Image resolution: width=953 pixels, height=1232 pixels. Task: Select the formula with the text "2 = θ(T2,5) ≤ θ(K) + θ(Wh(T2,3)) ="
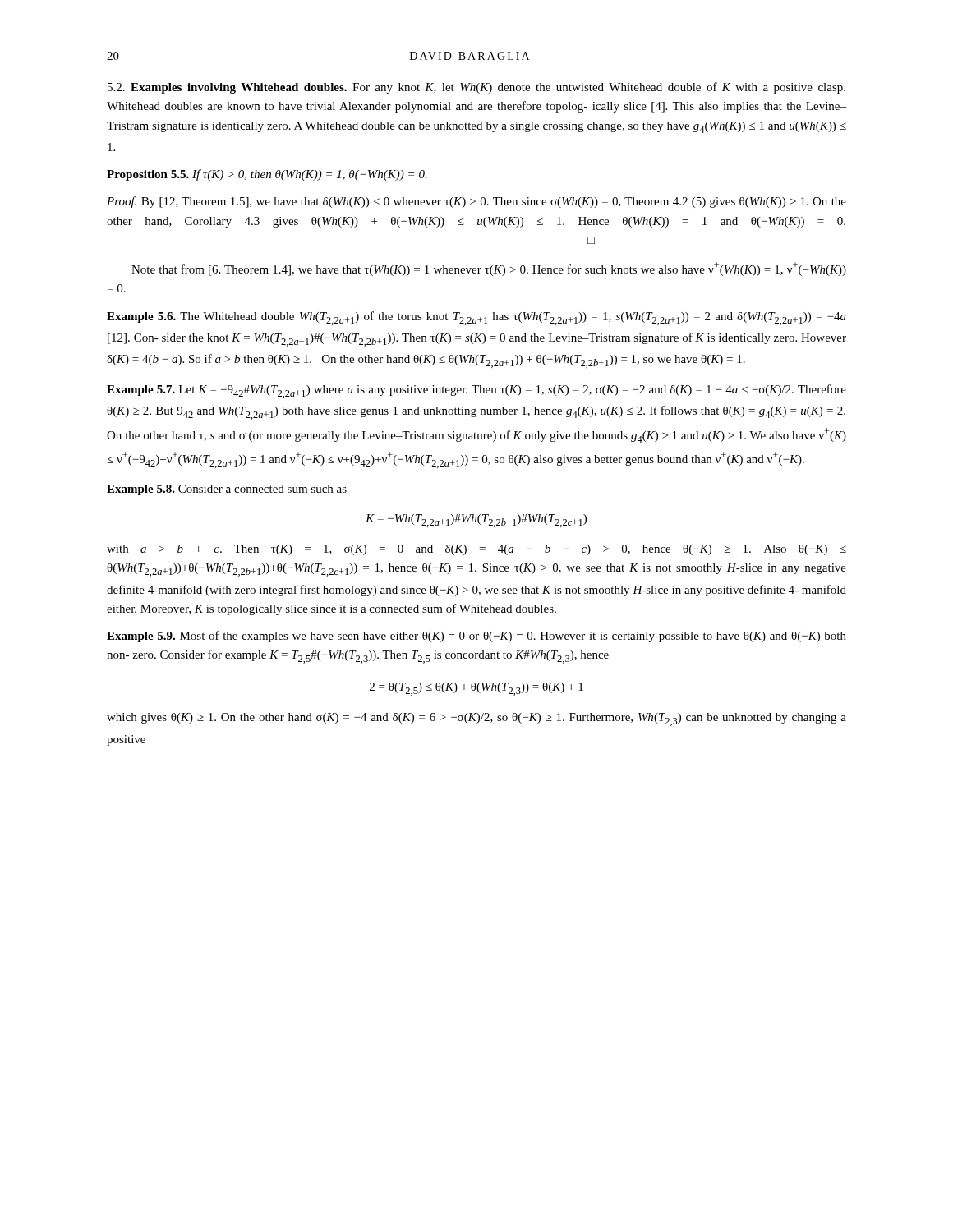click(x=476, y=688)
